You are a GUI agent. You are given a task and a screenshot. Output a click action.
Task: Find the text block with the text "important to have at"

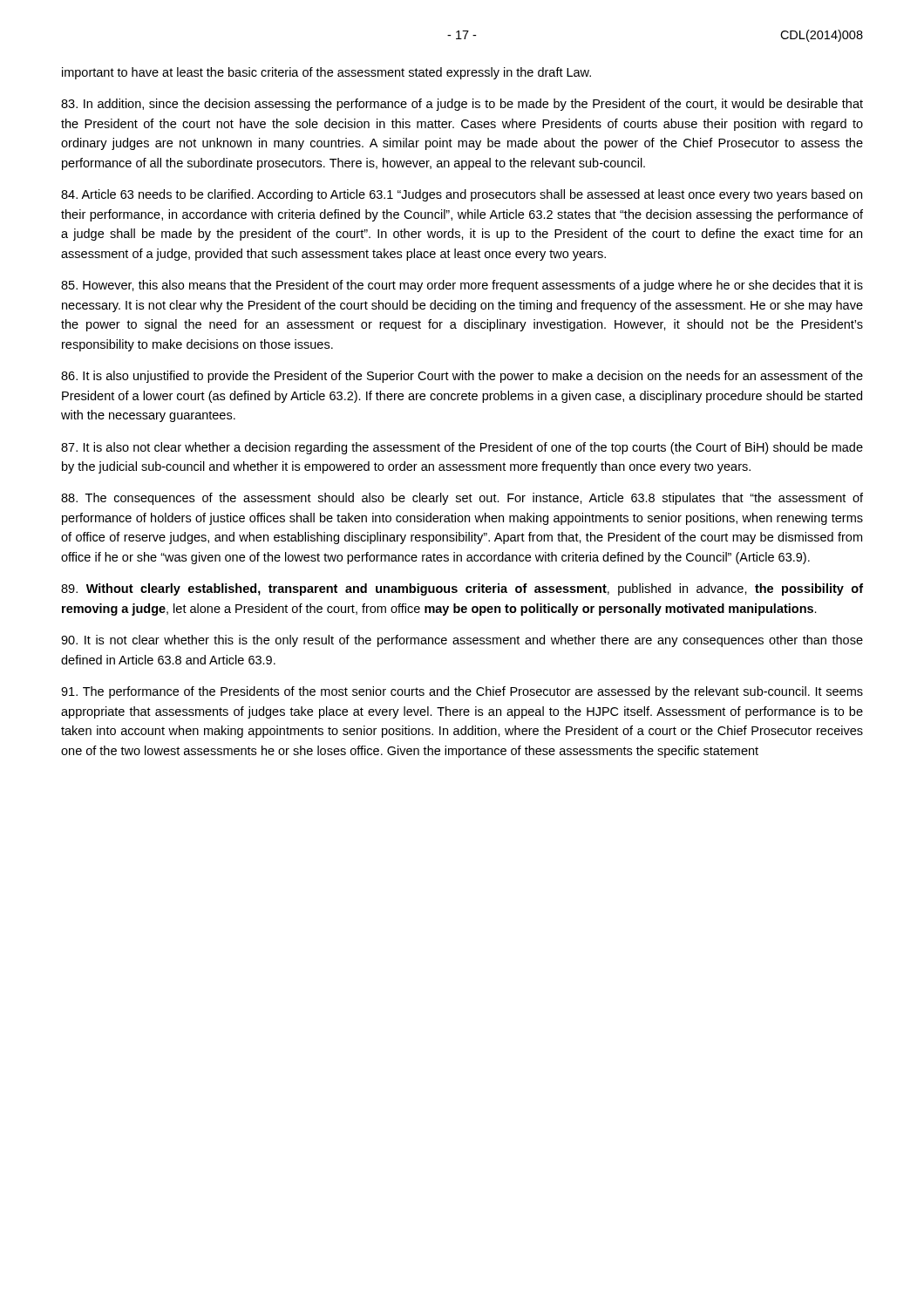tap(327, 72)
